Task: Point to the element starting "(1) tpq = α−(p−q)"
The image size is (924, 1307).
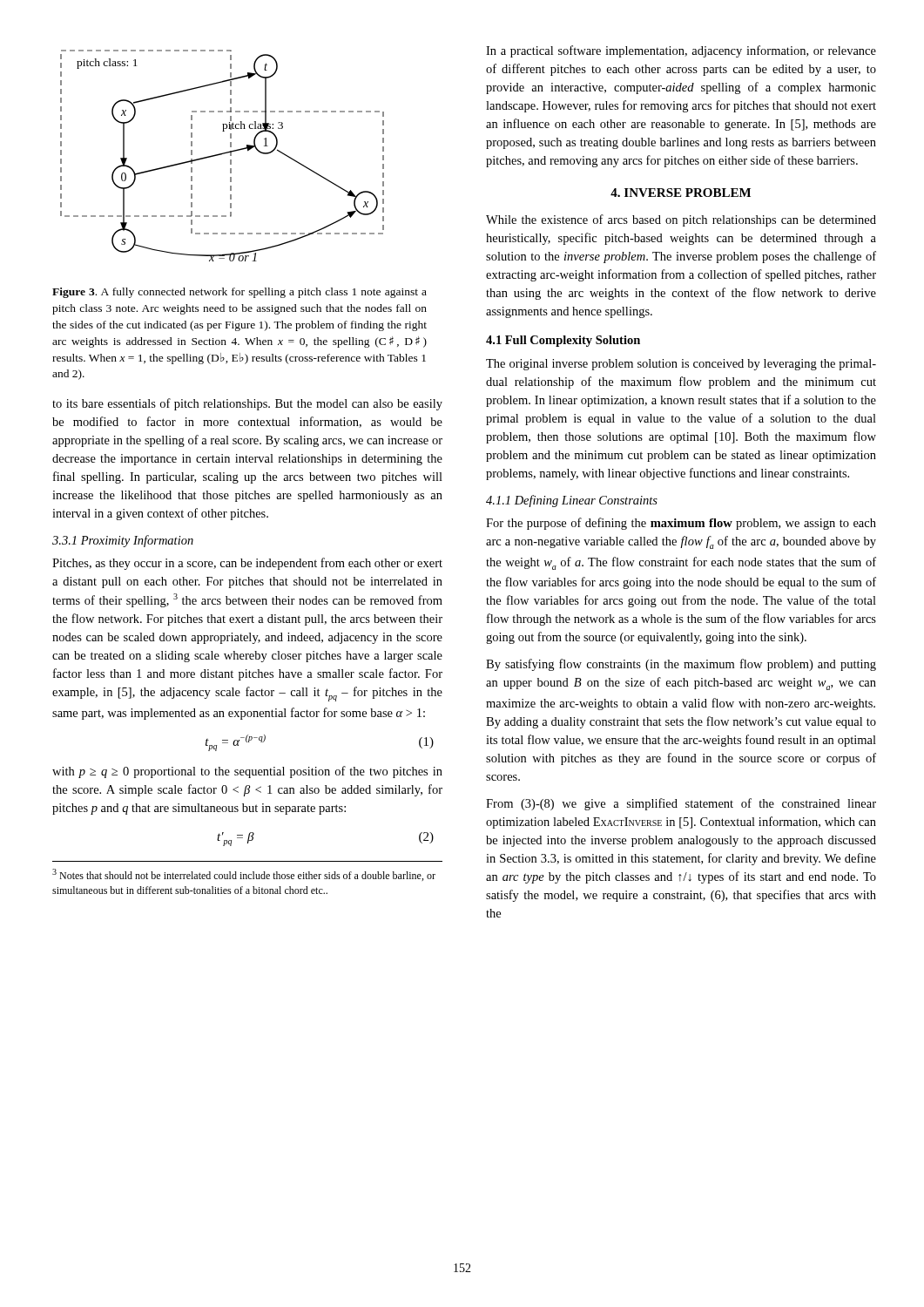Action: (x=249, y=742)
